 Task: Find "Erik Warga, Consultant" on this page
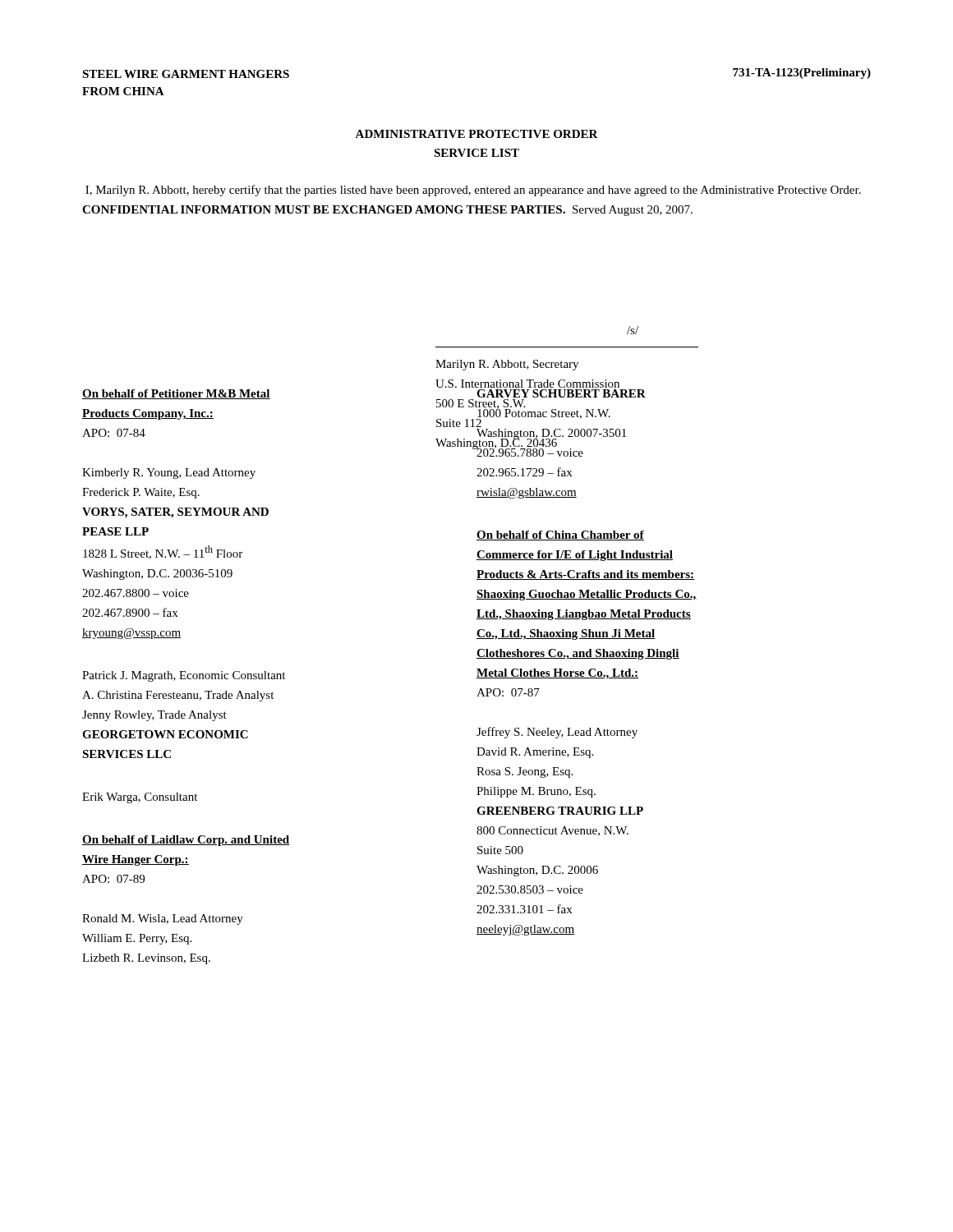(140, 797)
